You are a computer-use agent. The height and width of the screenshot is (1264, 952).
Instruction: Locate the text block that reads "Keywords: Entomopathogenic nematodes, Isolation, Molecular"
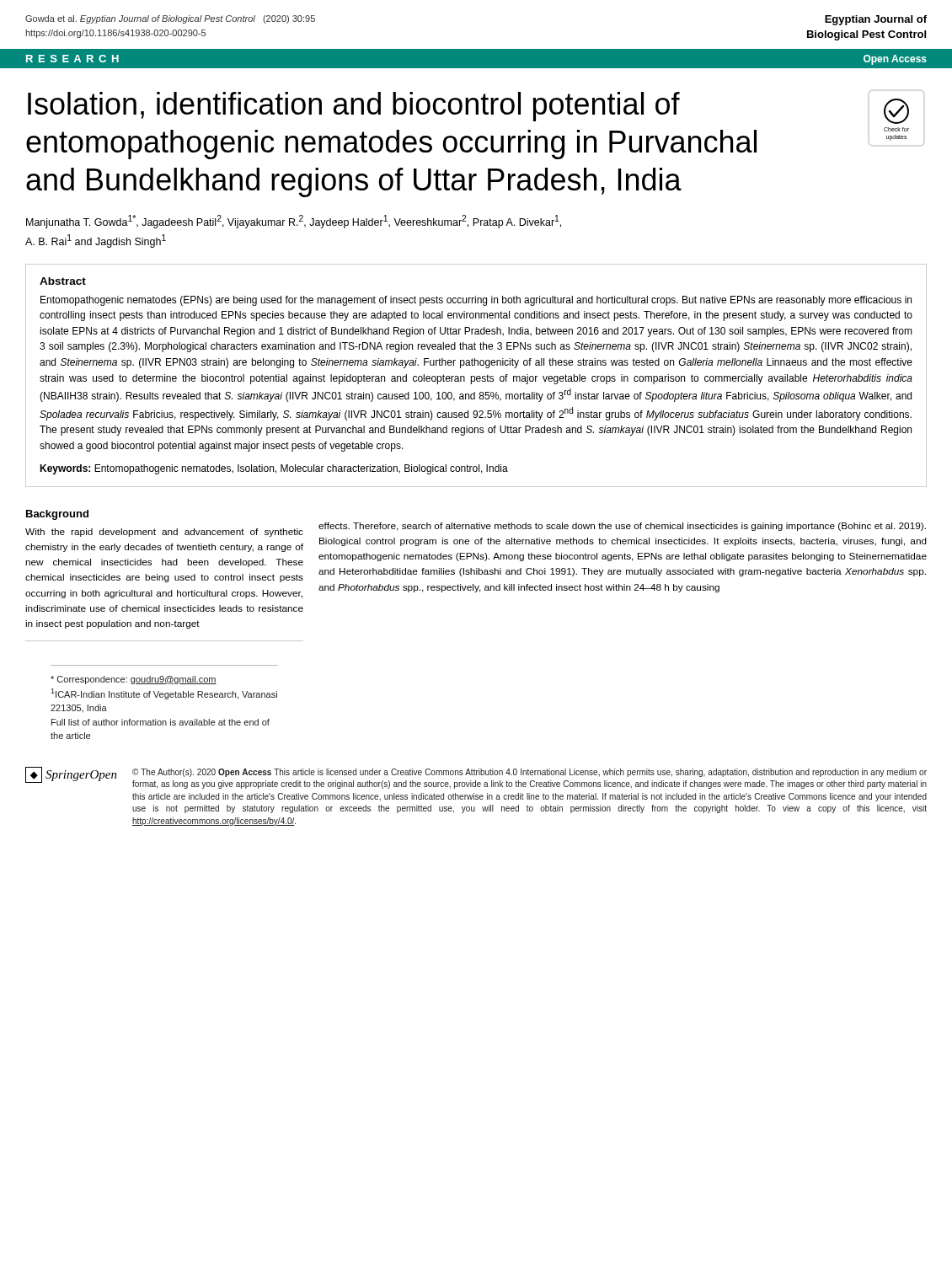coord(274,468)
